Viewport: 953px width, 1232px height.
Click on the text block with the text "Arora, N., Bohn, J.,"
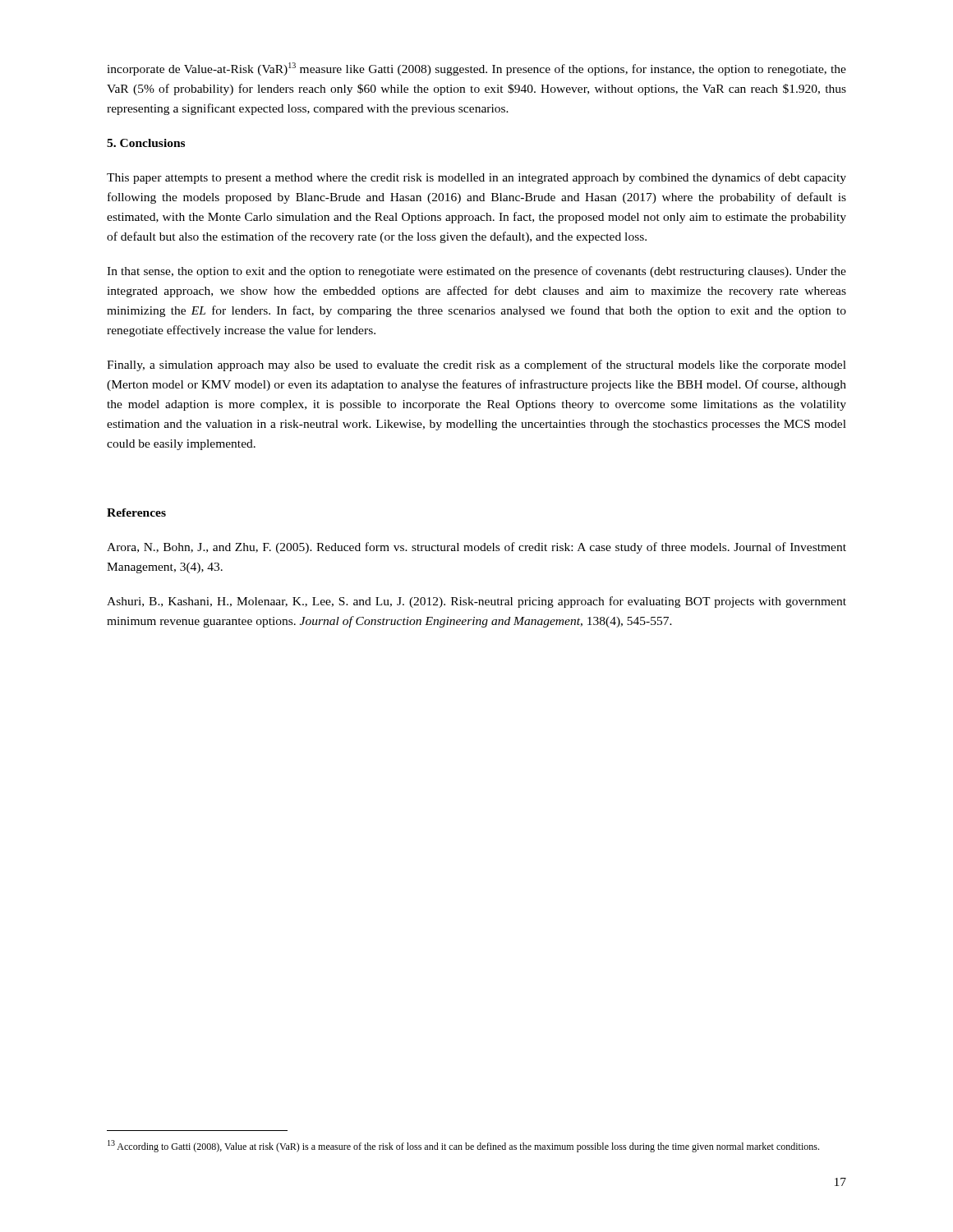click(x=476, y=557)
